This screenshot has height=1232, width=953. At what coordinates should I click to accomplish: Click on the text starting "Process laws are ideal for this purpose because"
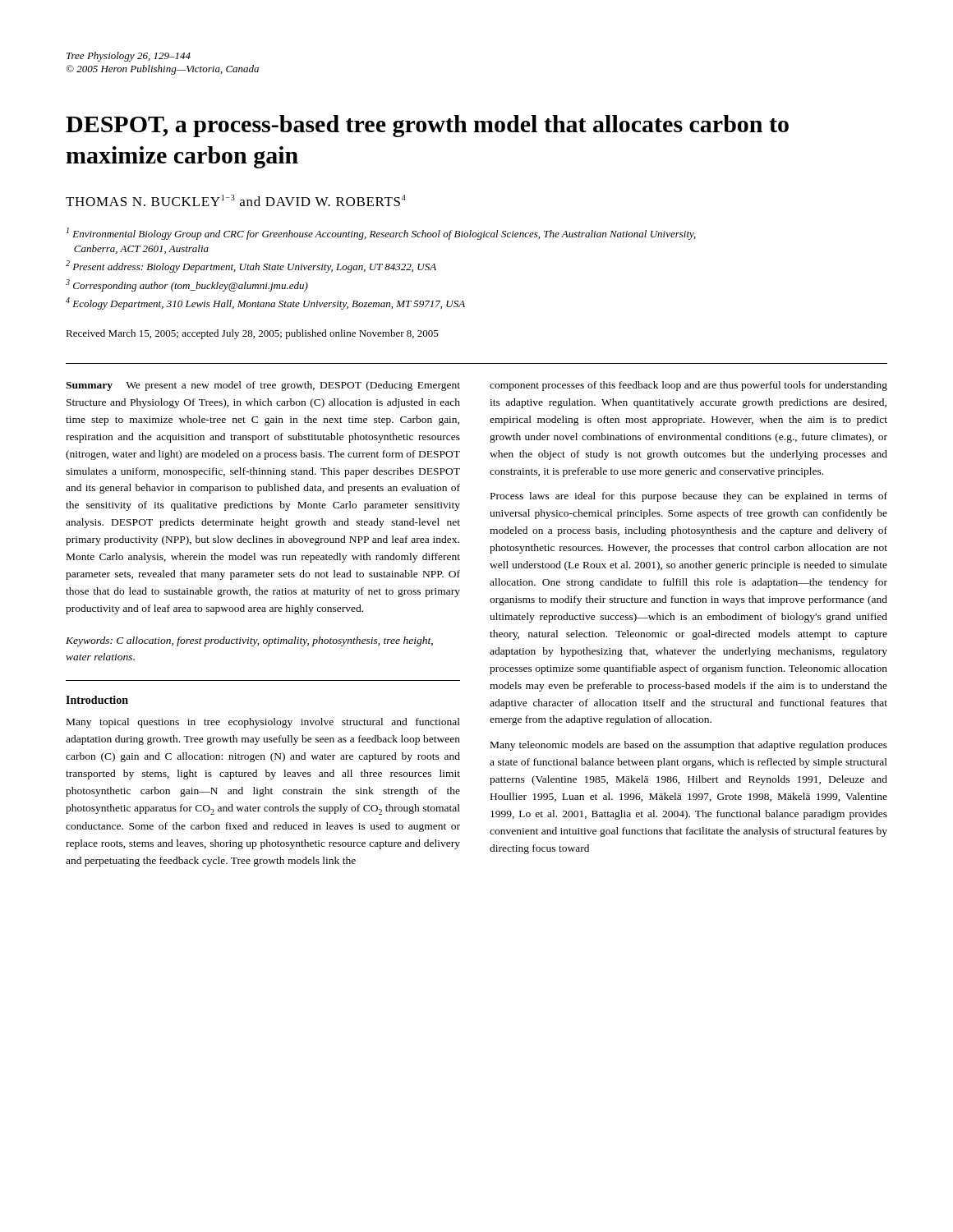pos(688,608)
